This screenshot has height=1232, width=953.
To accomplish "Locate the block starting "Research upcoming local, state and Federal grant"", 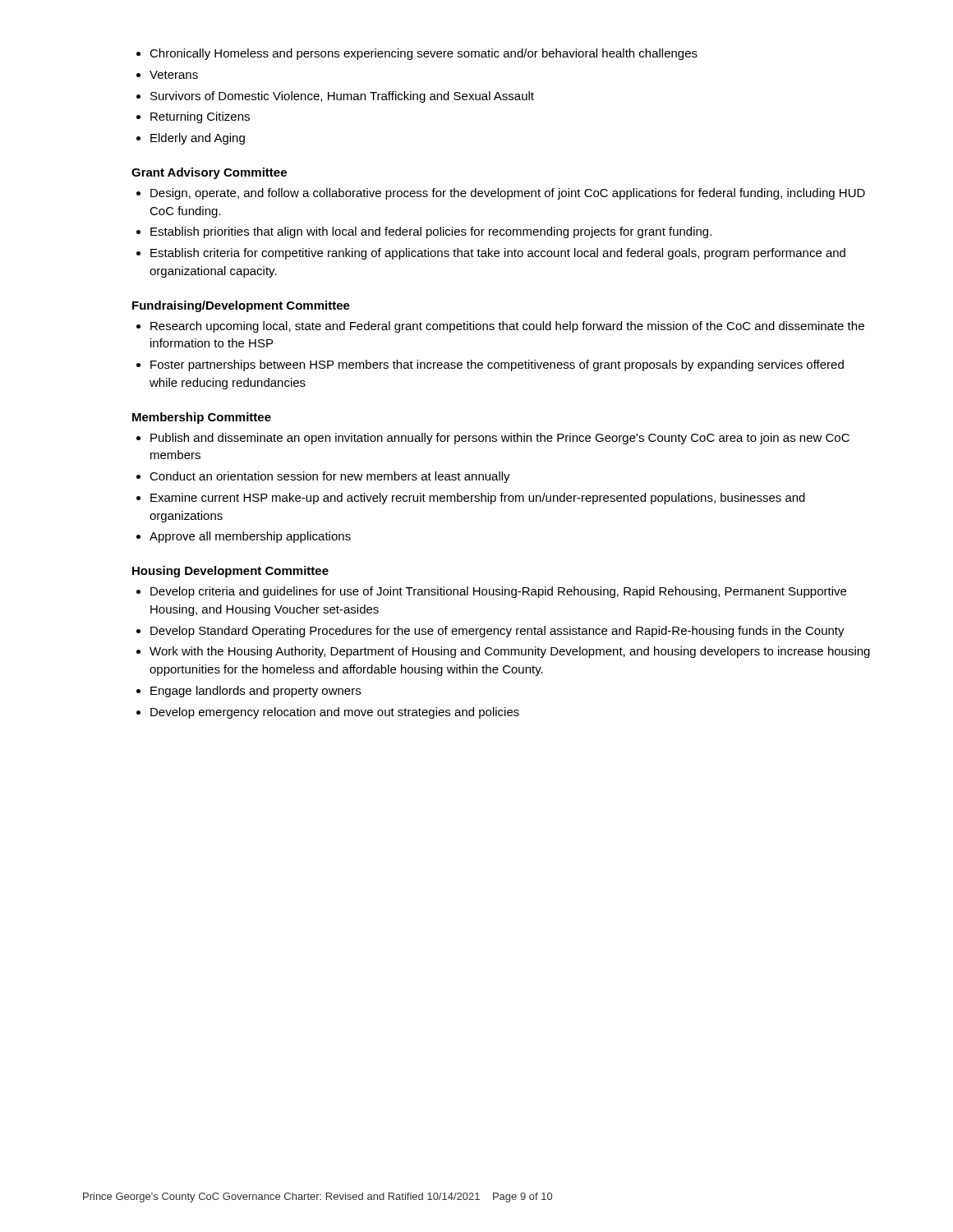I will pos(510,334).
